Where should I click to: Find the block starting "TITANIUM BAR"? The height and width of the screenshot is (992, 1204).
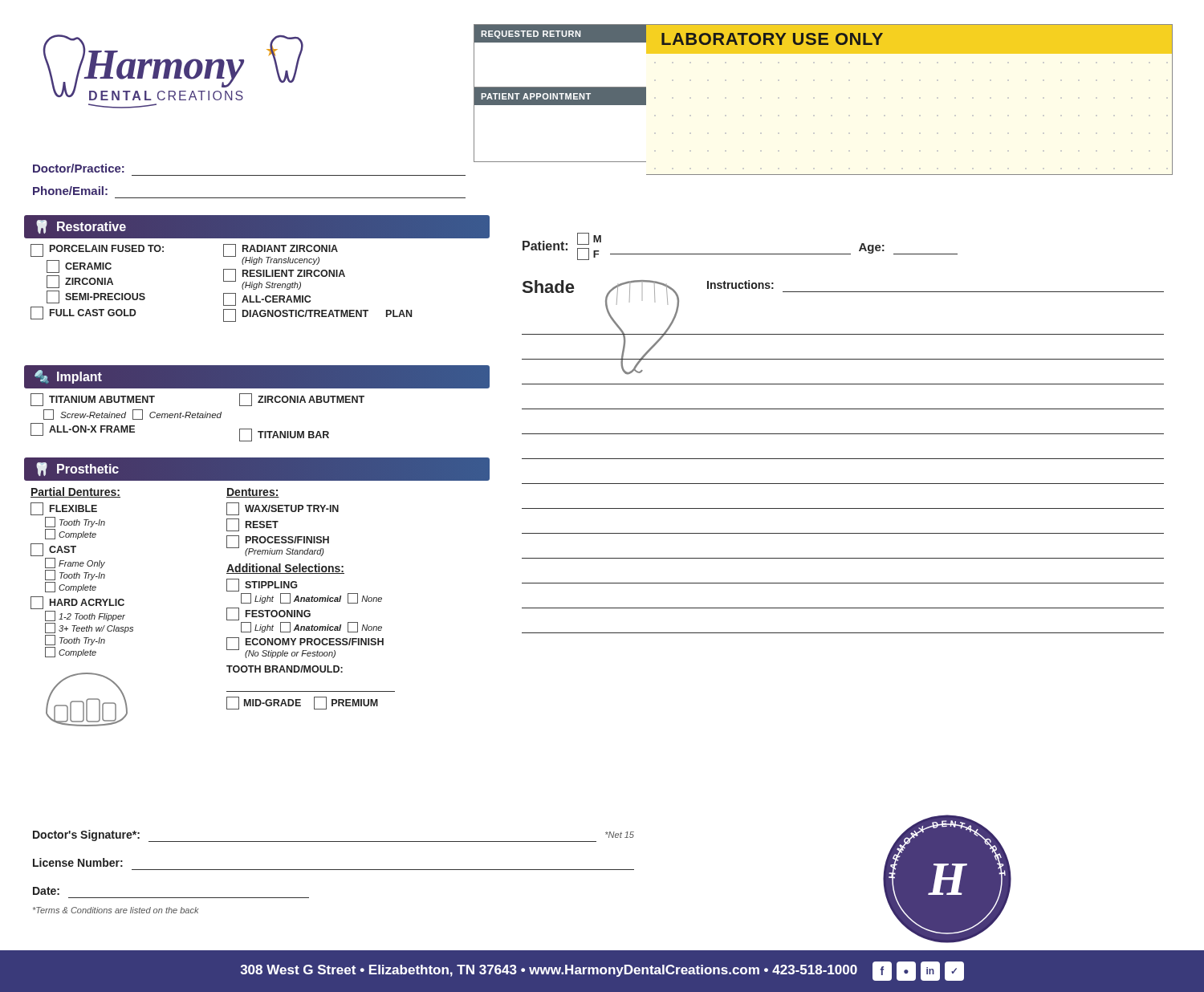(284, 435)
